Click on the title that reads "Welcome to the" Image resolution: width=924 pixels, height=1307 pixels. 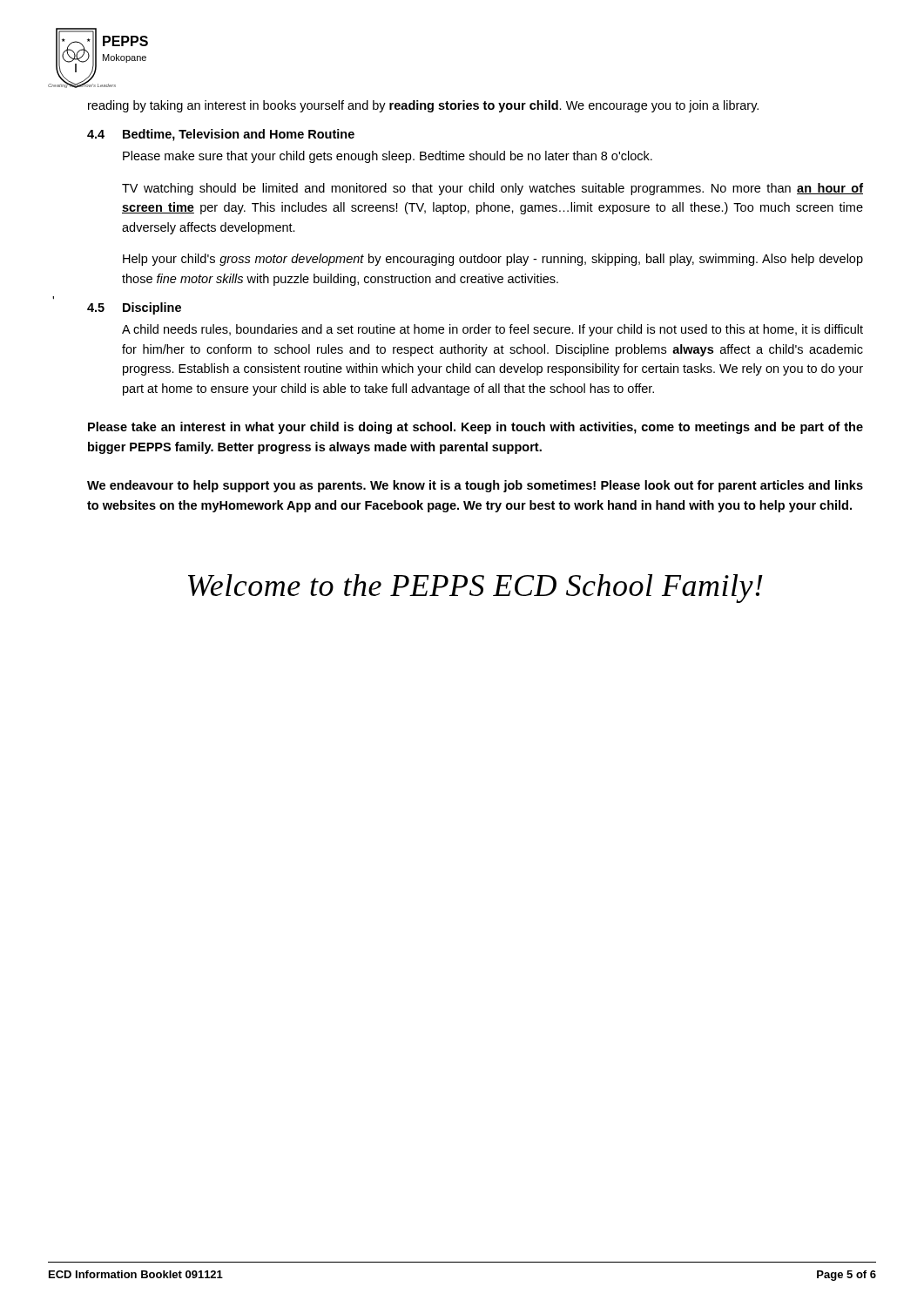point(475,586)
